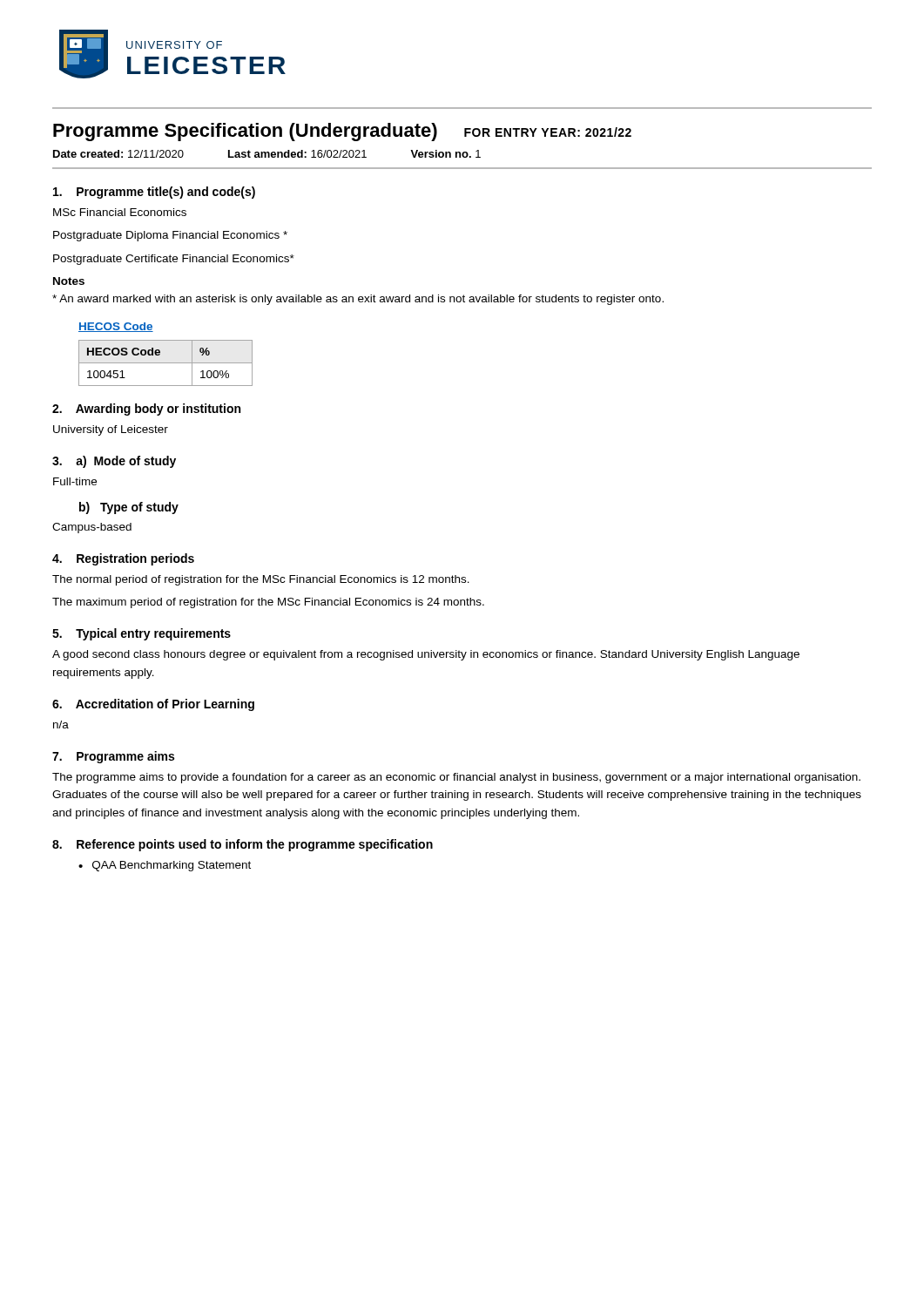Locate the text block that says "An award marked with"

point(358,298)
